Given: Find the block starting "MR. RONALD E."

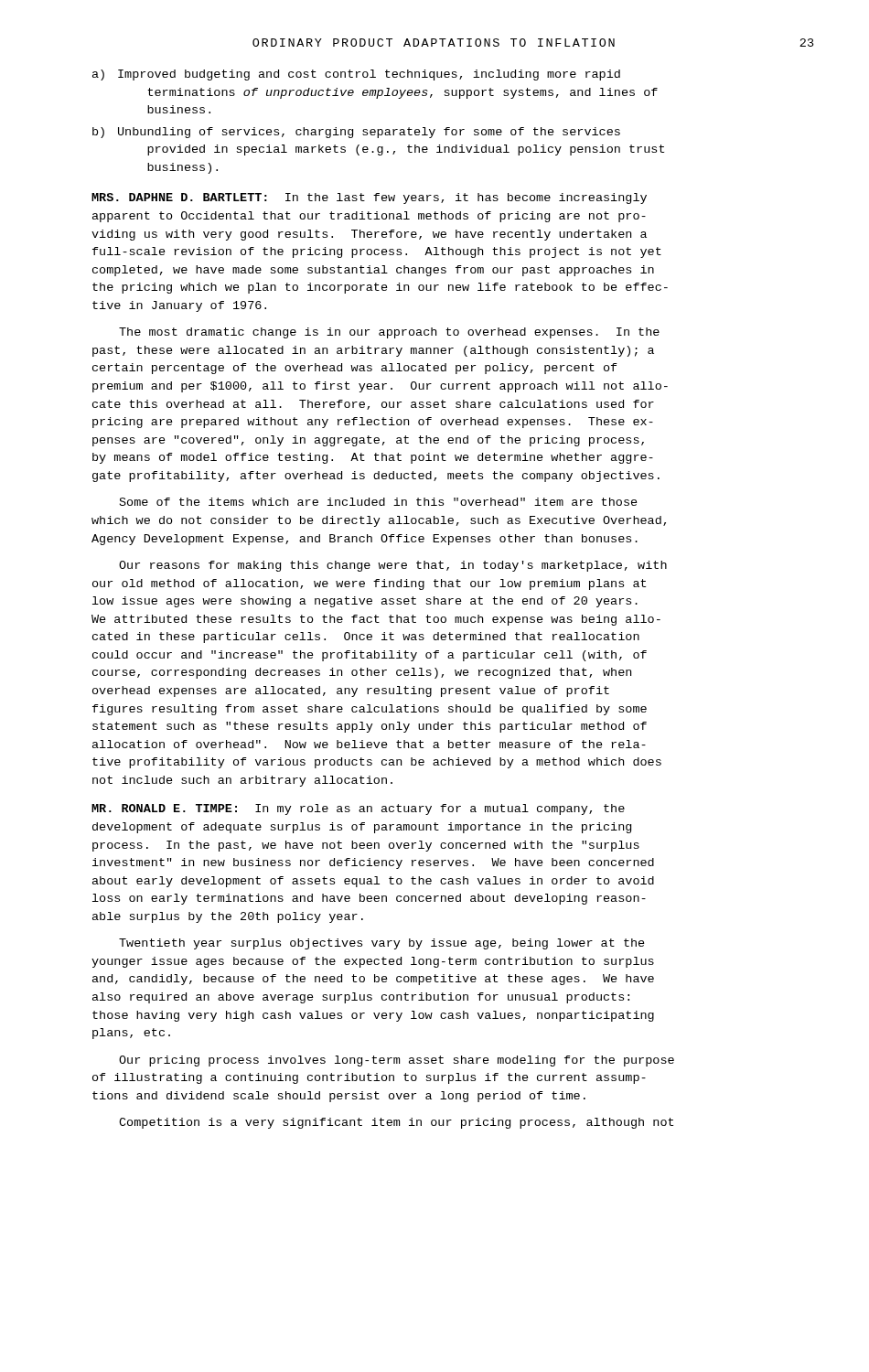Looking at the screenshot, I should (x=373, y=863).
